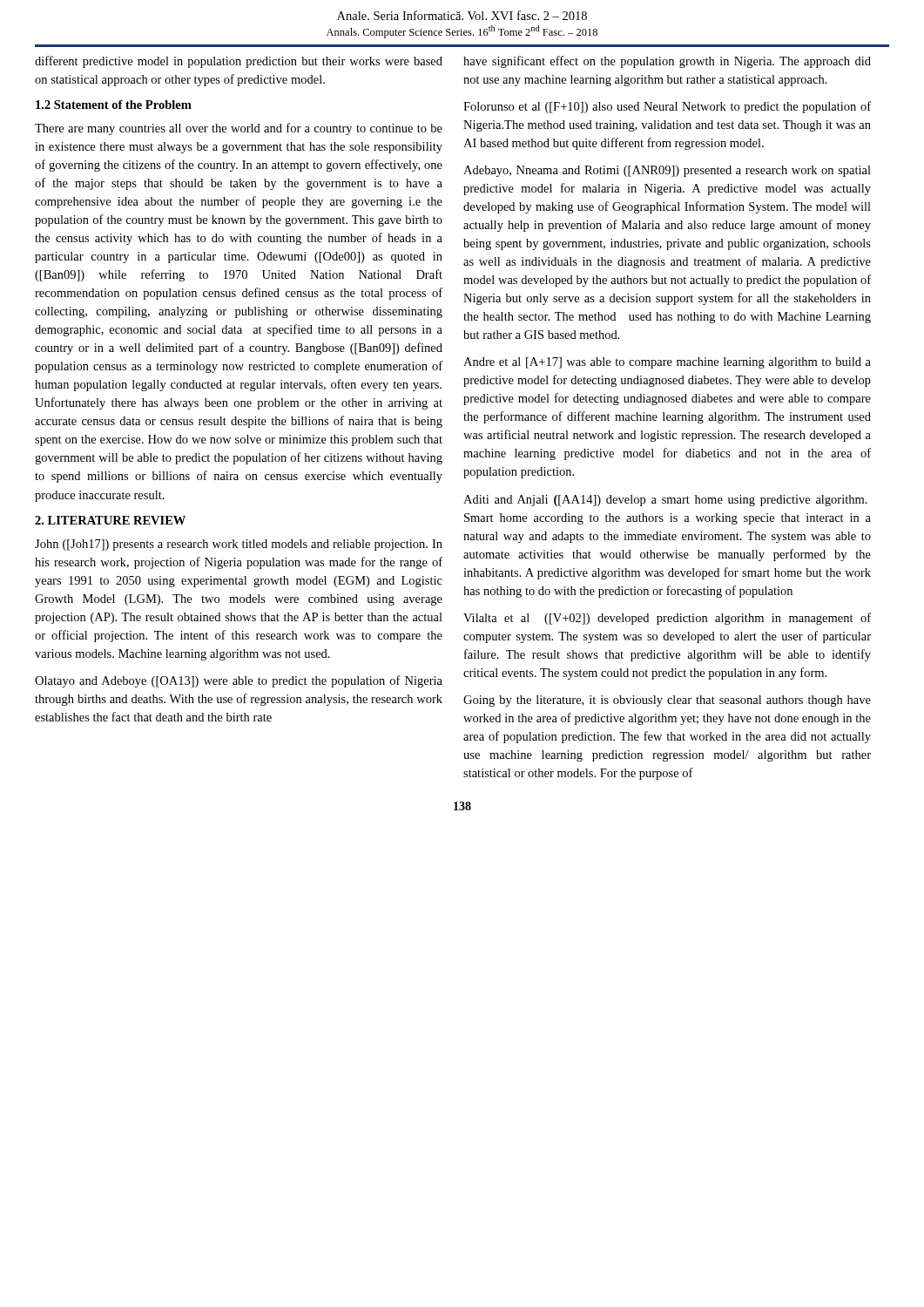924x1307 pixels.
Task: Select the text block that reads "Olatayo and Adeboye ([OA13]) were able to"
Action: [239, 699]
